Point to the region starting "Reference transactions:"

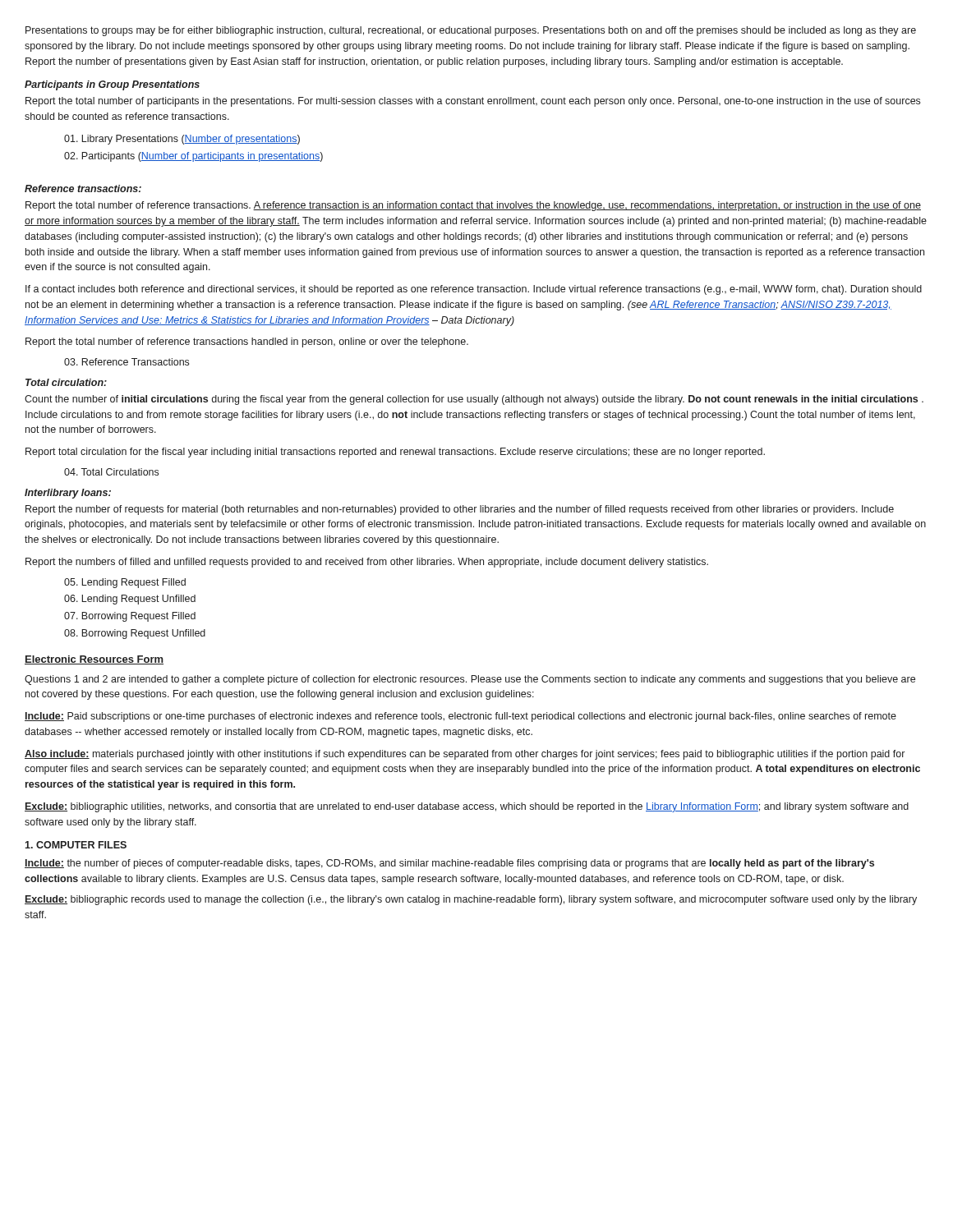83,189
